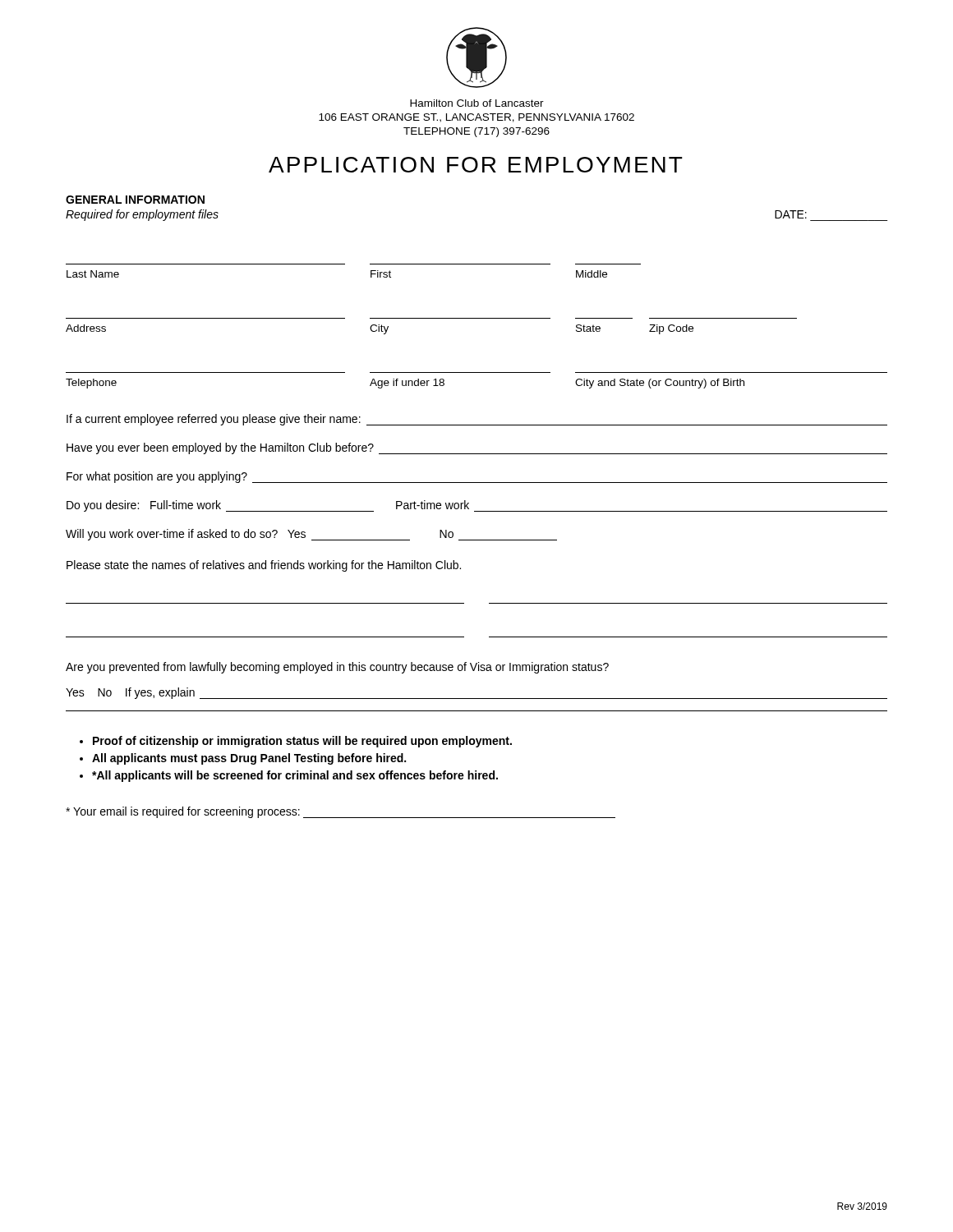Select the text starting "DATE: ____________"
The image size is (953, 1232).
[831, 214]
